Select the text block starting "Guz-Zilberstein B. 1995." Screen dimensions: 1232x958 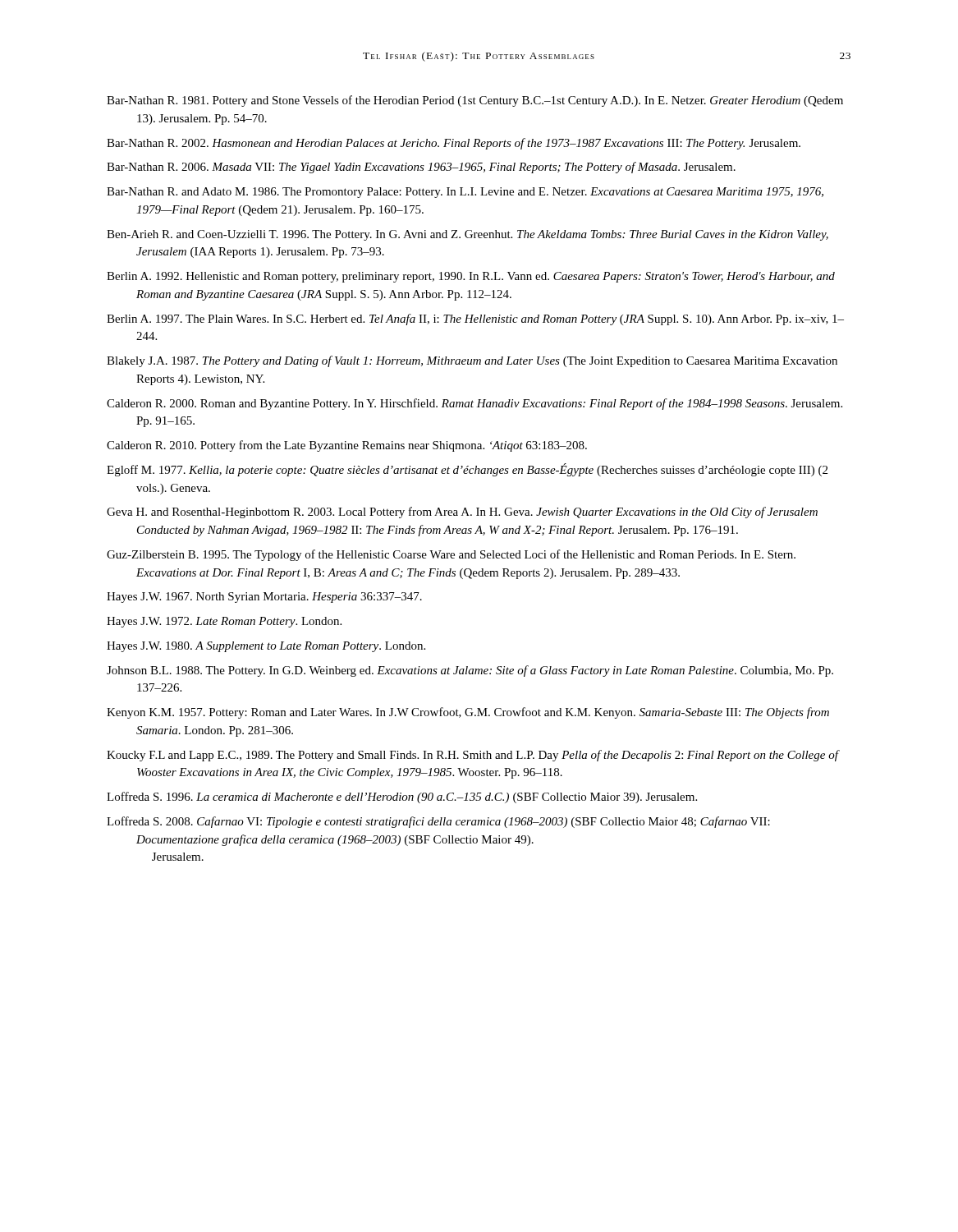(x=452, y=563)
